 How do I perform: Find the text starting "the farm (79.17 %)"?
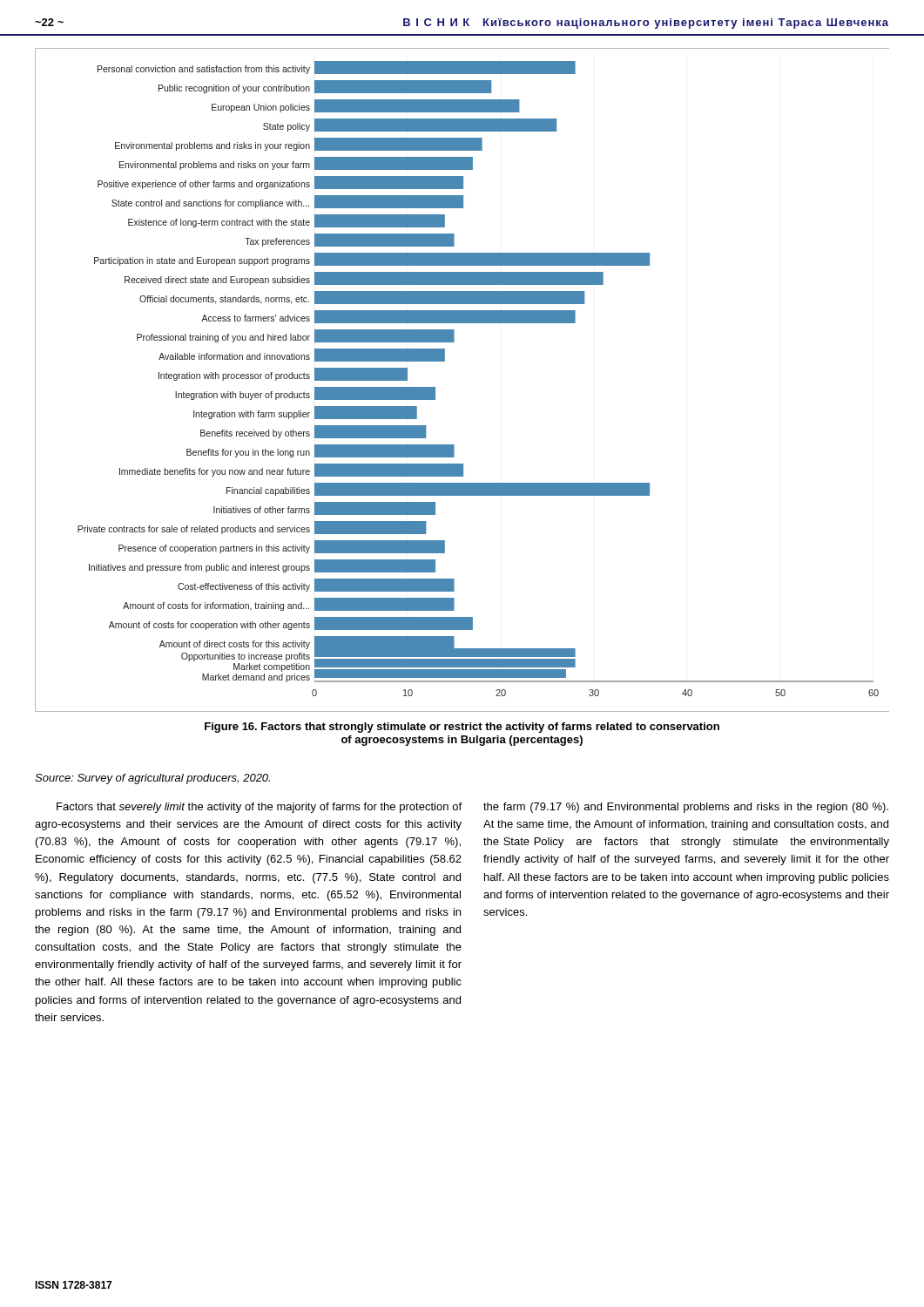pos(686,860)
